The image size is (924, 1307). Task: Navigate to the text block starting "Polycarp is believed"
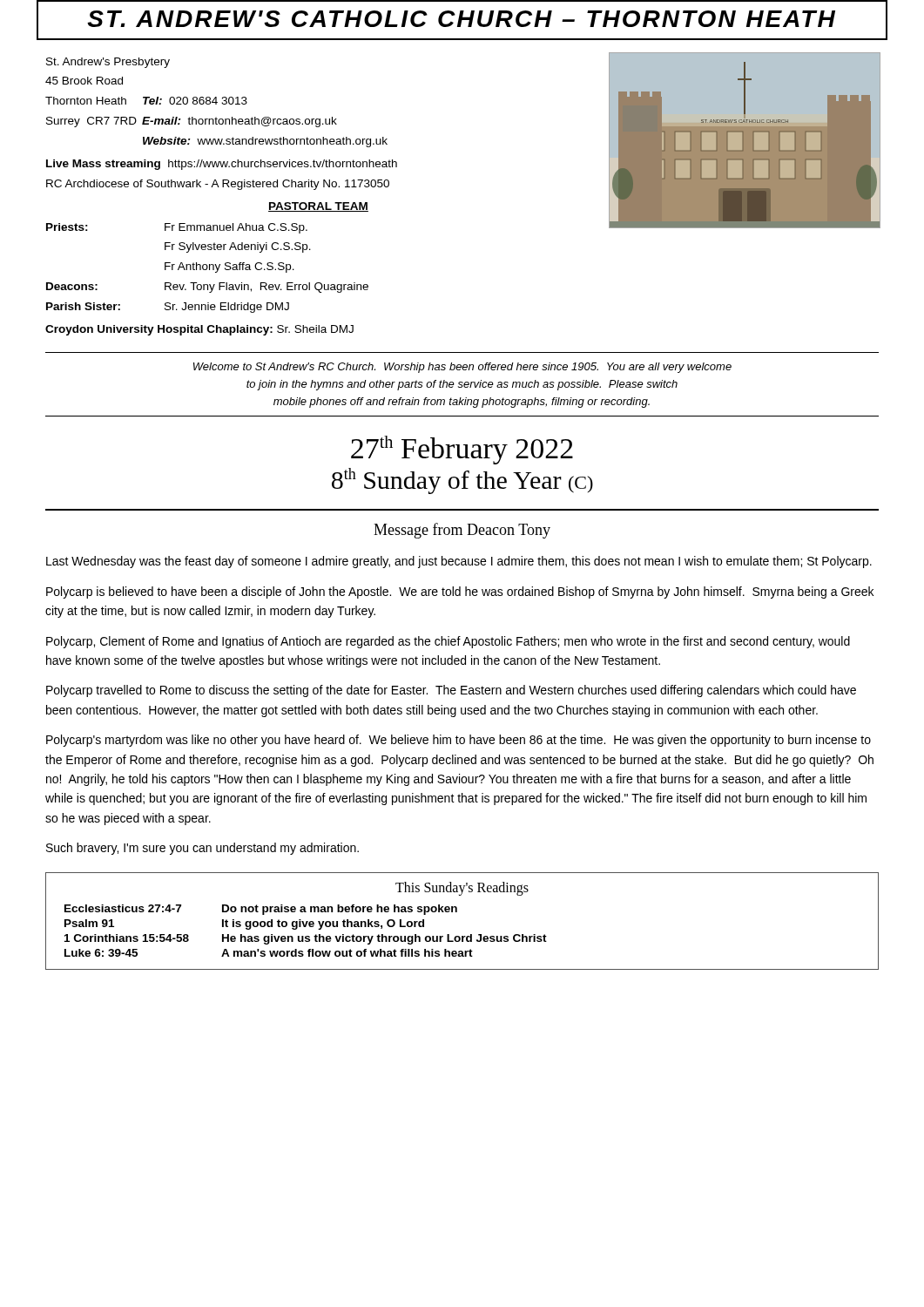[x=460, y=601]
